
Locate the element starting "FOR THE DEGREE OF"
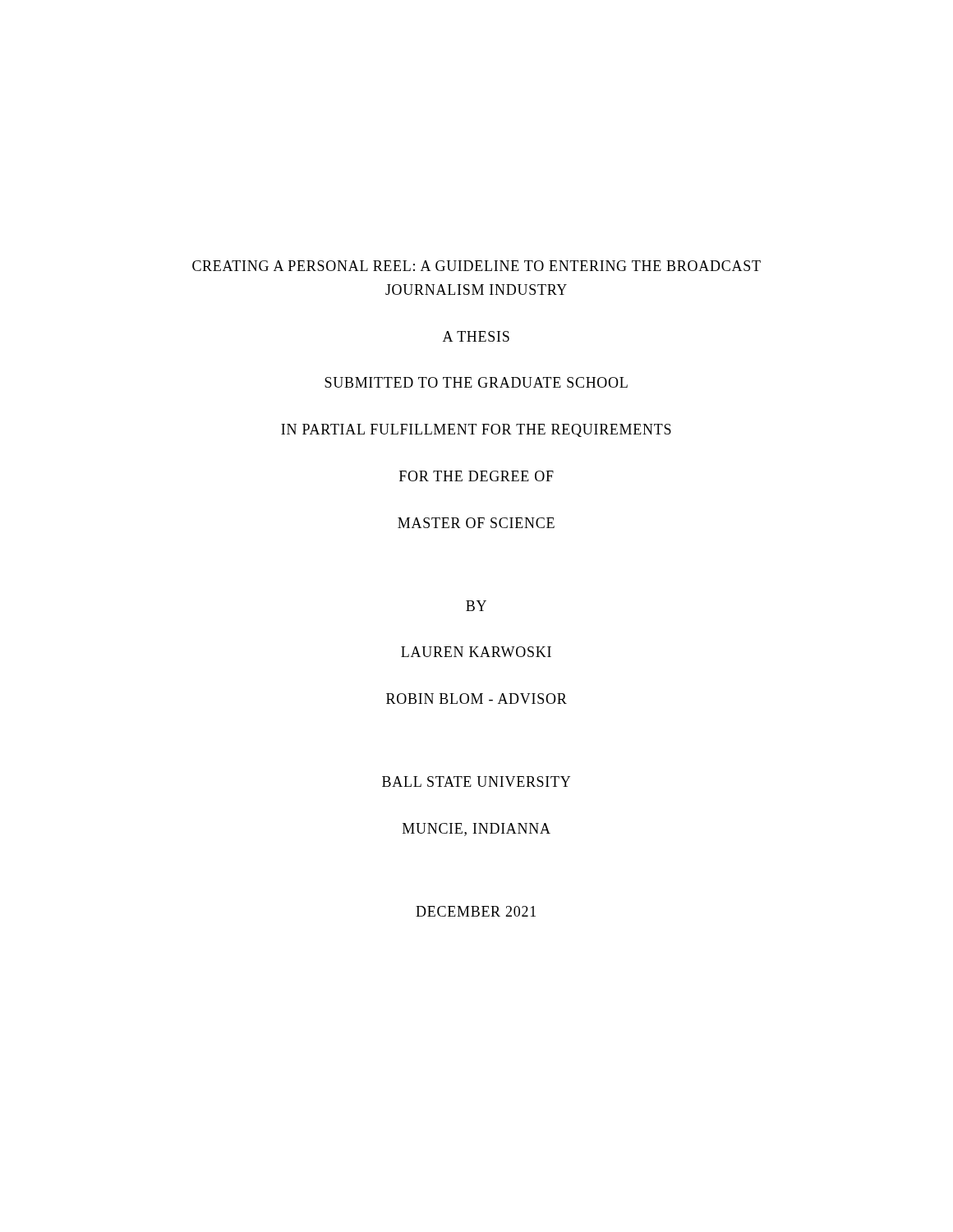click(x=476, y=477)
